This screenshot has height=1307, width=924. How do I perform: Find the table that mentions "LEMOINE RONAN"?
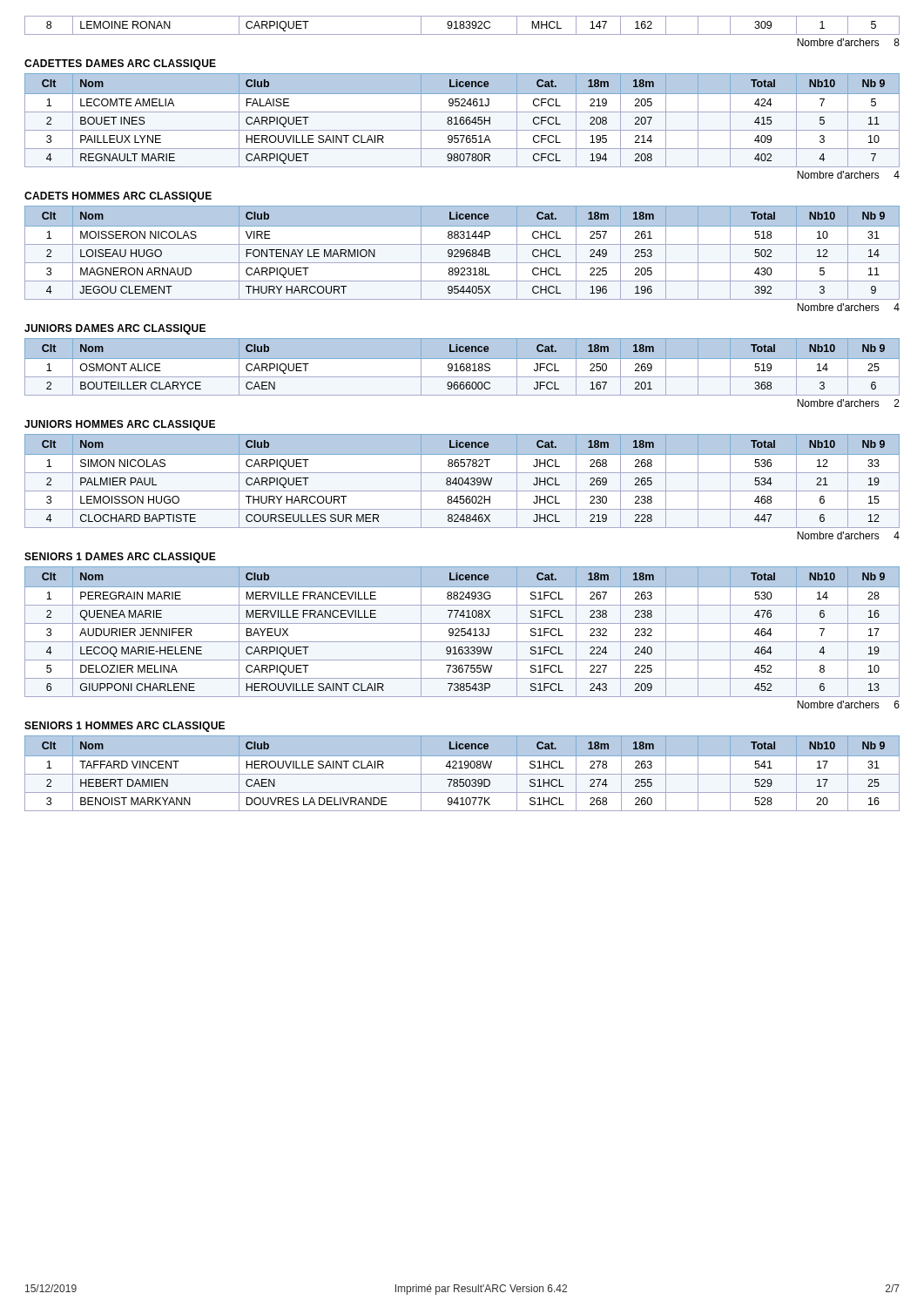pos(462,25)
